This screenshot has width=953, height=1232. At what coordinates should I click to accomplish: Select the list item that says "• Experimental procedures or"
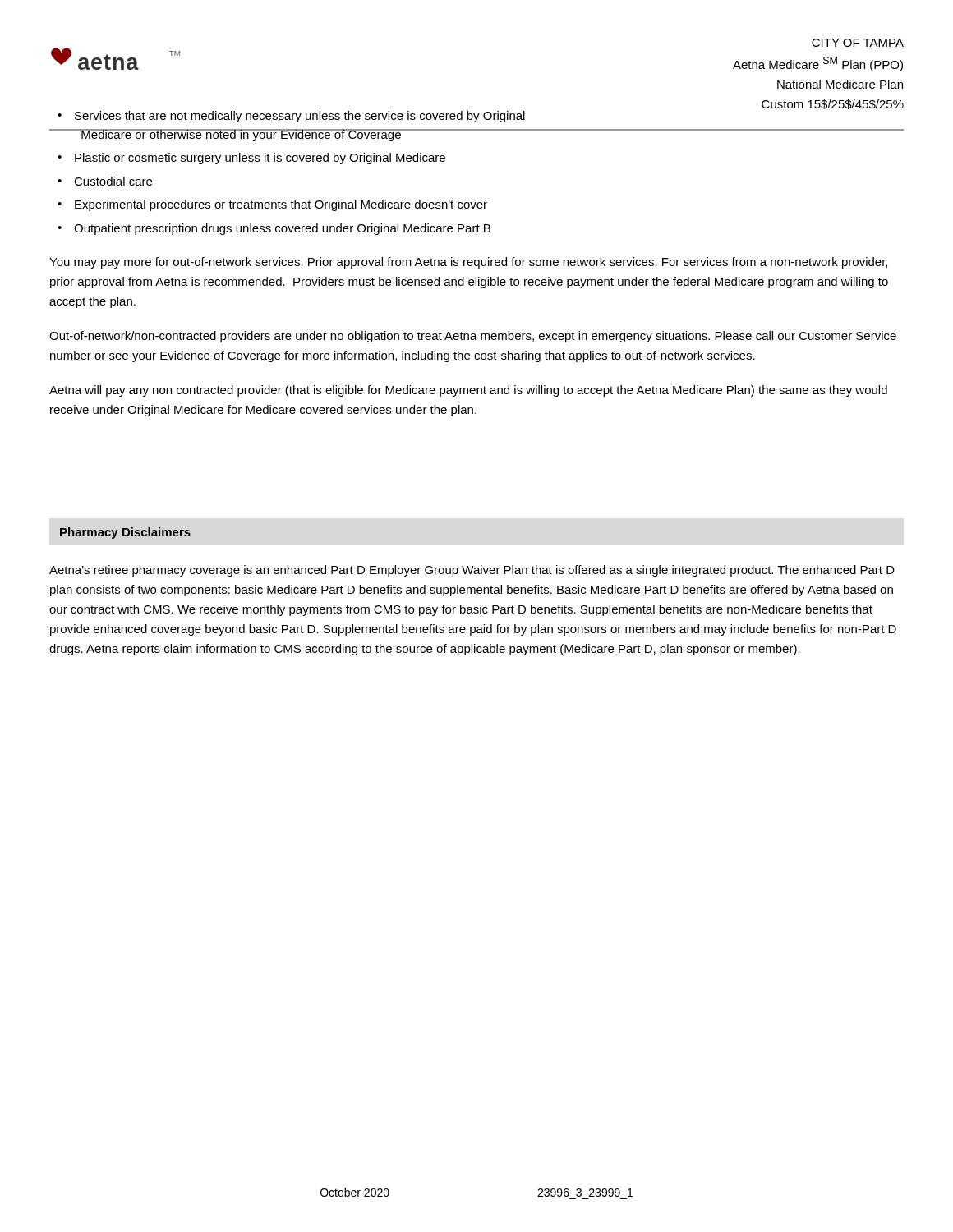coord(272,205)
